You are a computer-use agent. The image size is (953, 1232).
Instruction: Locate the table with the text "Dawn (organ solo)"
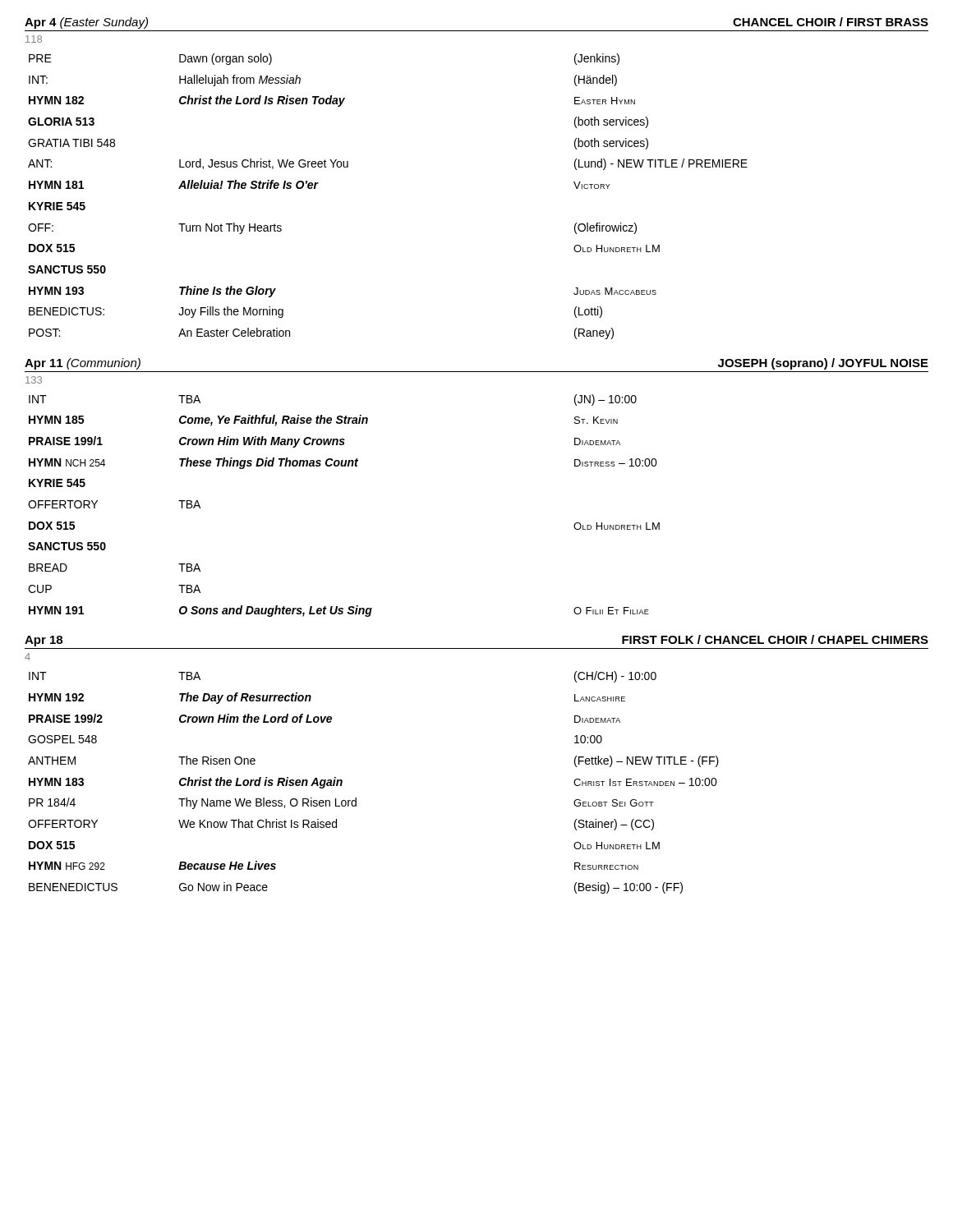(x=476, y=196)
